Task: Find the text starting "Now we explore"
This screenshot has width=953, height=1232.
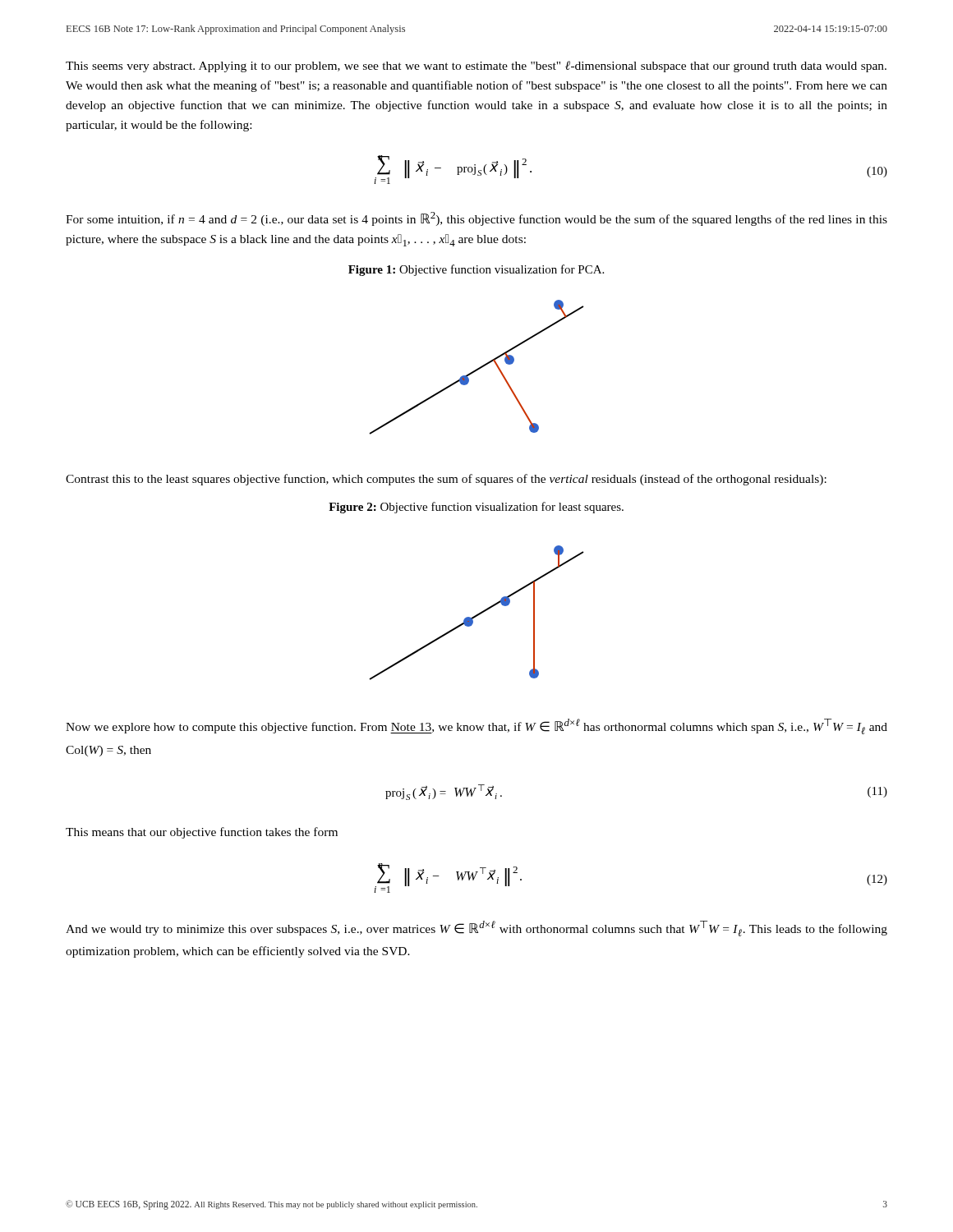Action: coord(476,737)
